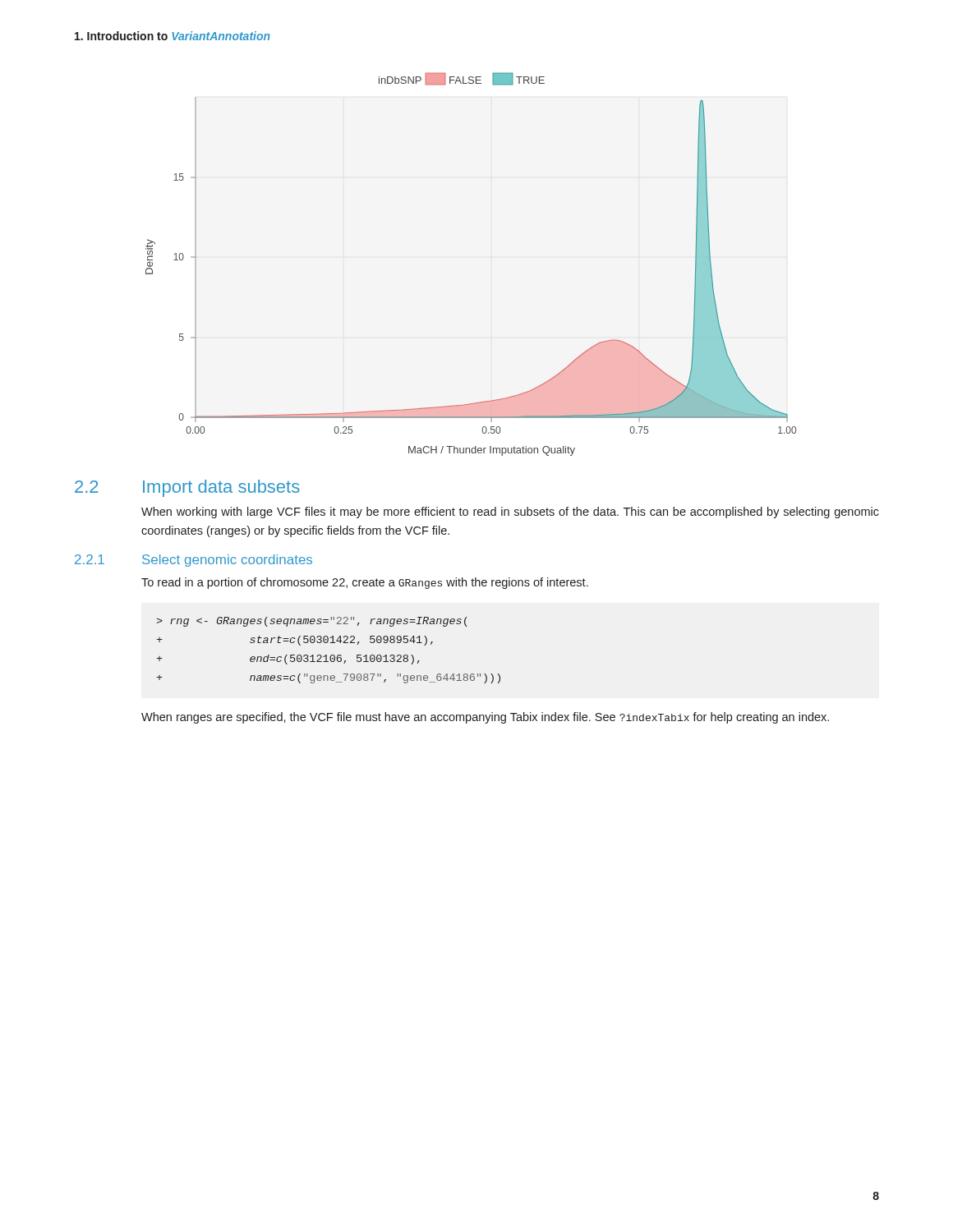Viewport: 953px width, 1232px height.
Task: Locate the block of text that opens with "To read in a"
Action: pyautogui.click(x=365, y=583)
